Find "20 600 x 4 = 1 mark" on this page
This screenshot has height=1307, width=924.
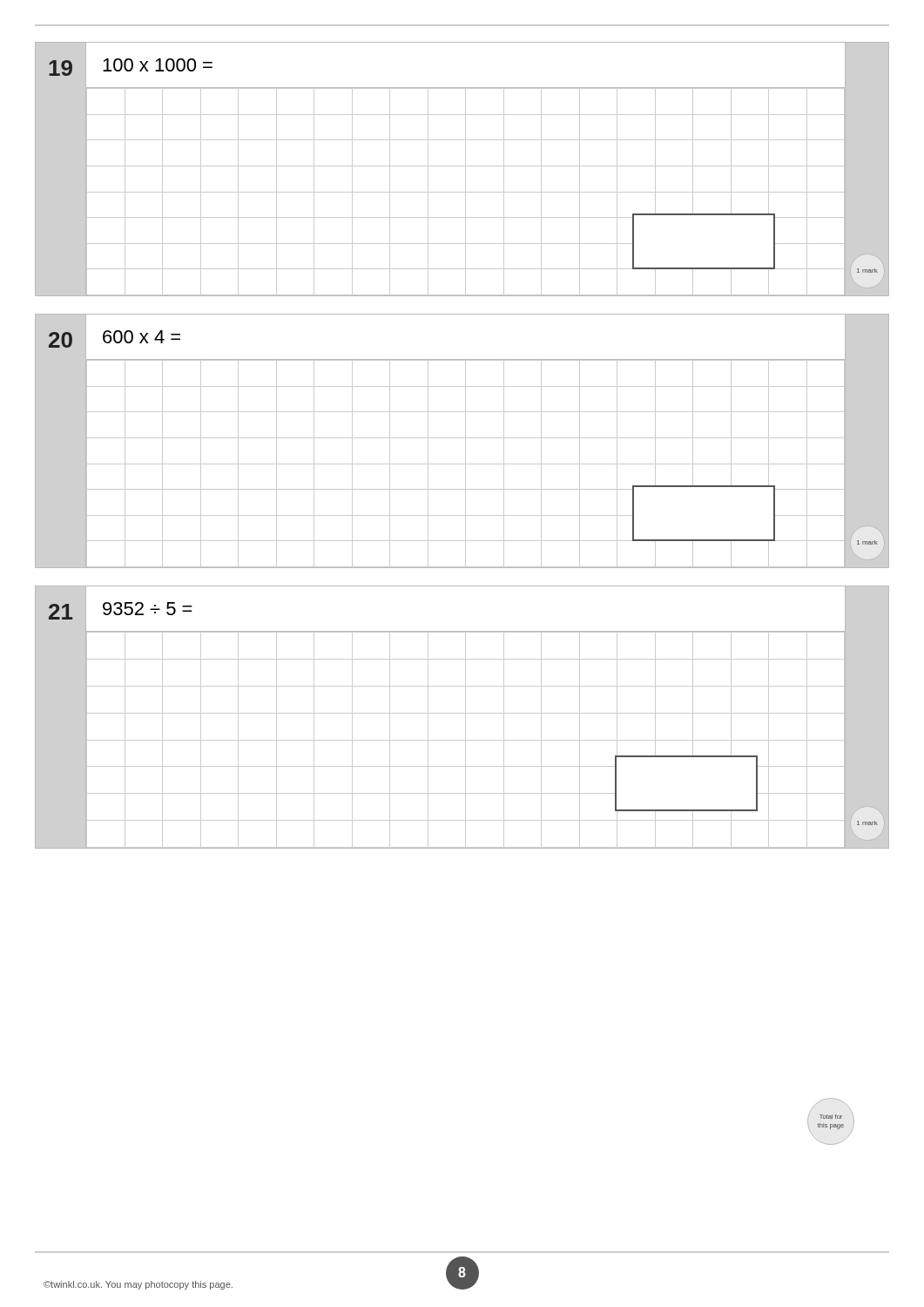462,441
